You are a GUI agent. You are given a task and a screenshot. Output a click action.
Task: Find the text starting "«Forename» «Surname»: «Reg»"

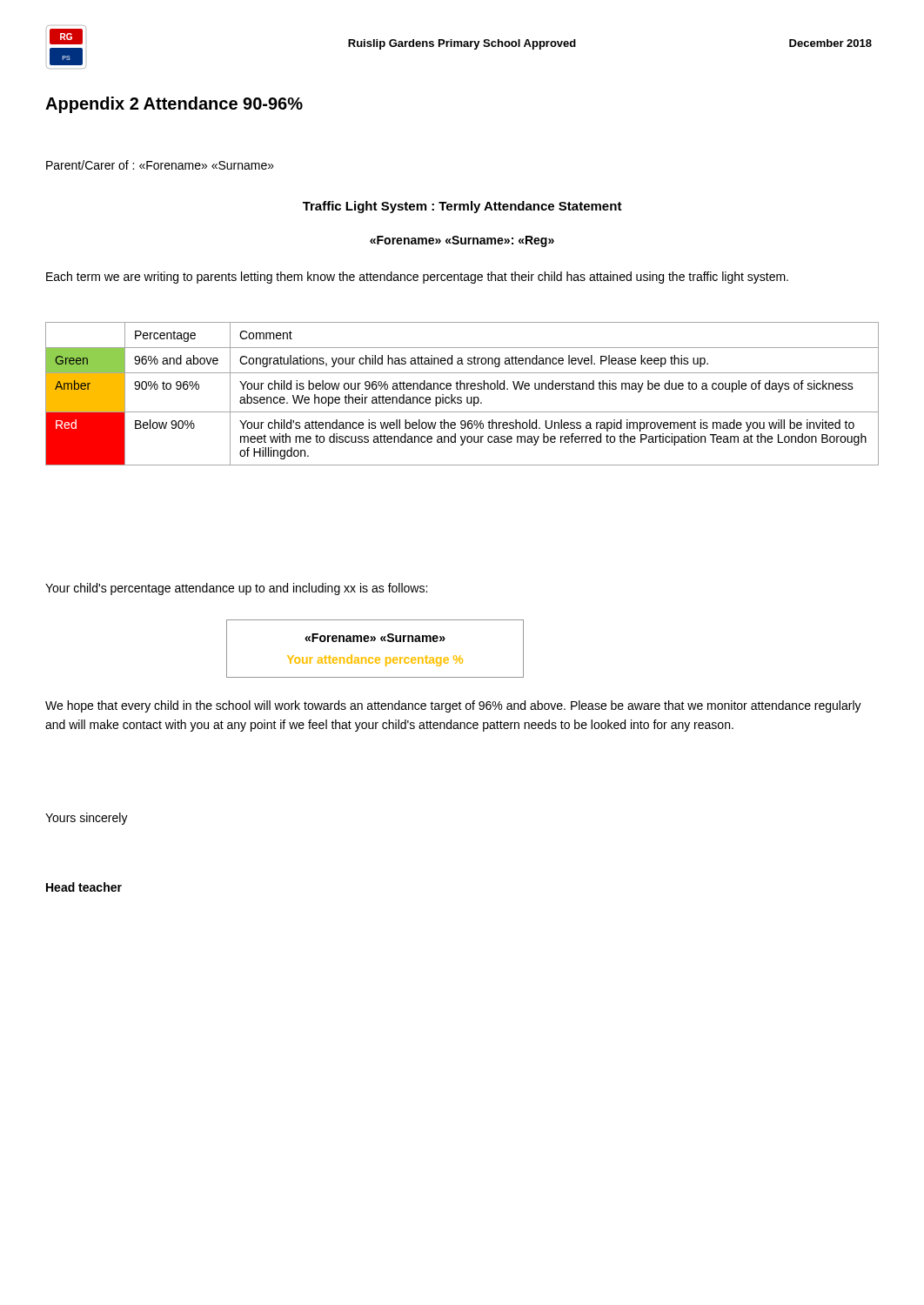click(x=462, y=240)
